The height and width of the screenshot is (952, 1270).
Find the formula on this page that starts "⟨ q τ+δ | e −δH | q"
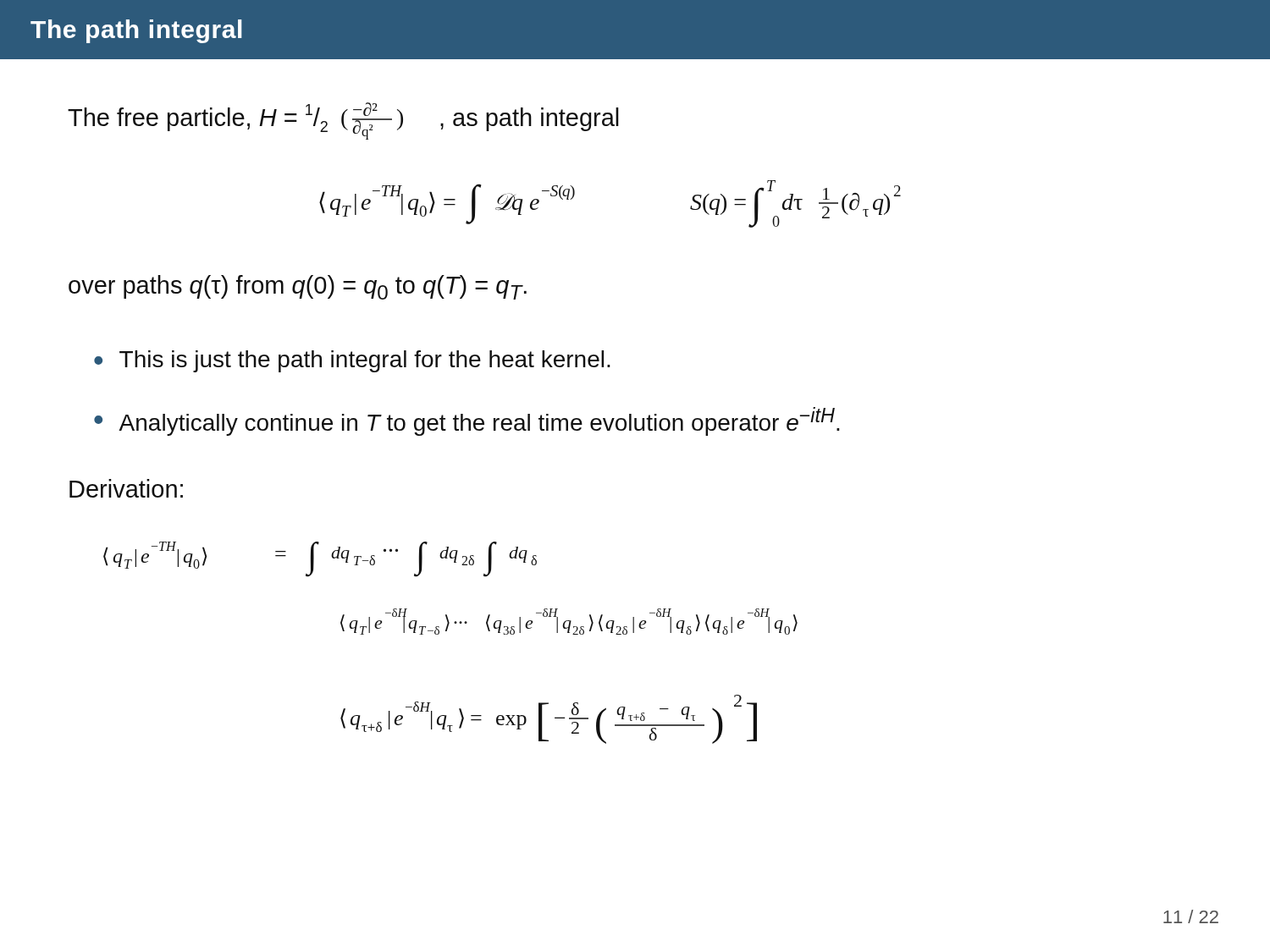click(627, 719)
